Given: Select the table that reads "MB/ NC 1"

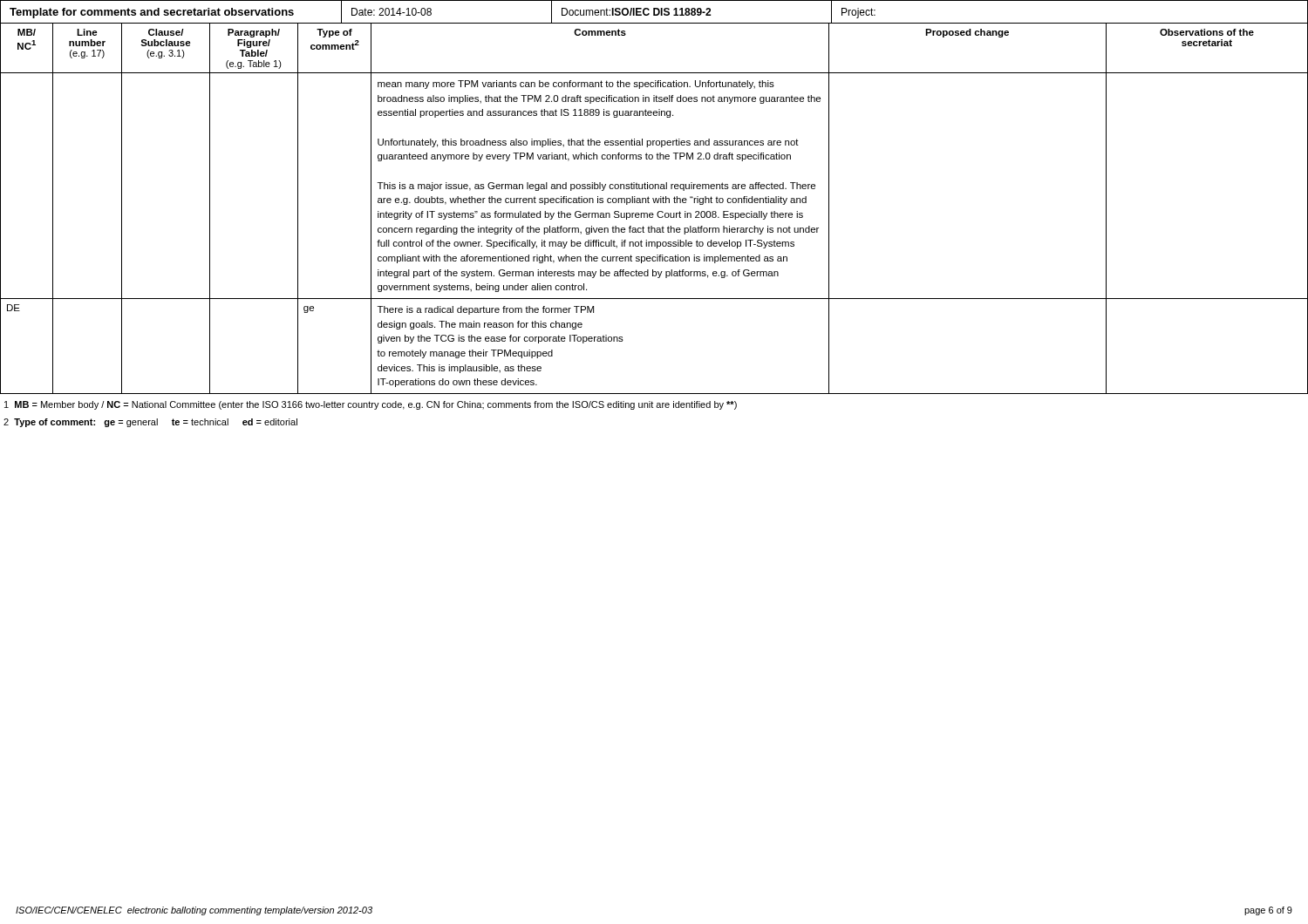Looking at the screenshot, I should coord(654,208).
